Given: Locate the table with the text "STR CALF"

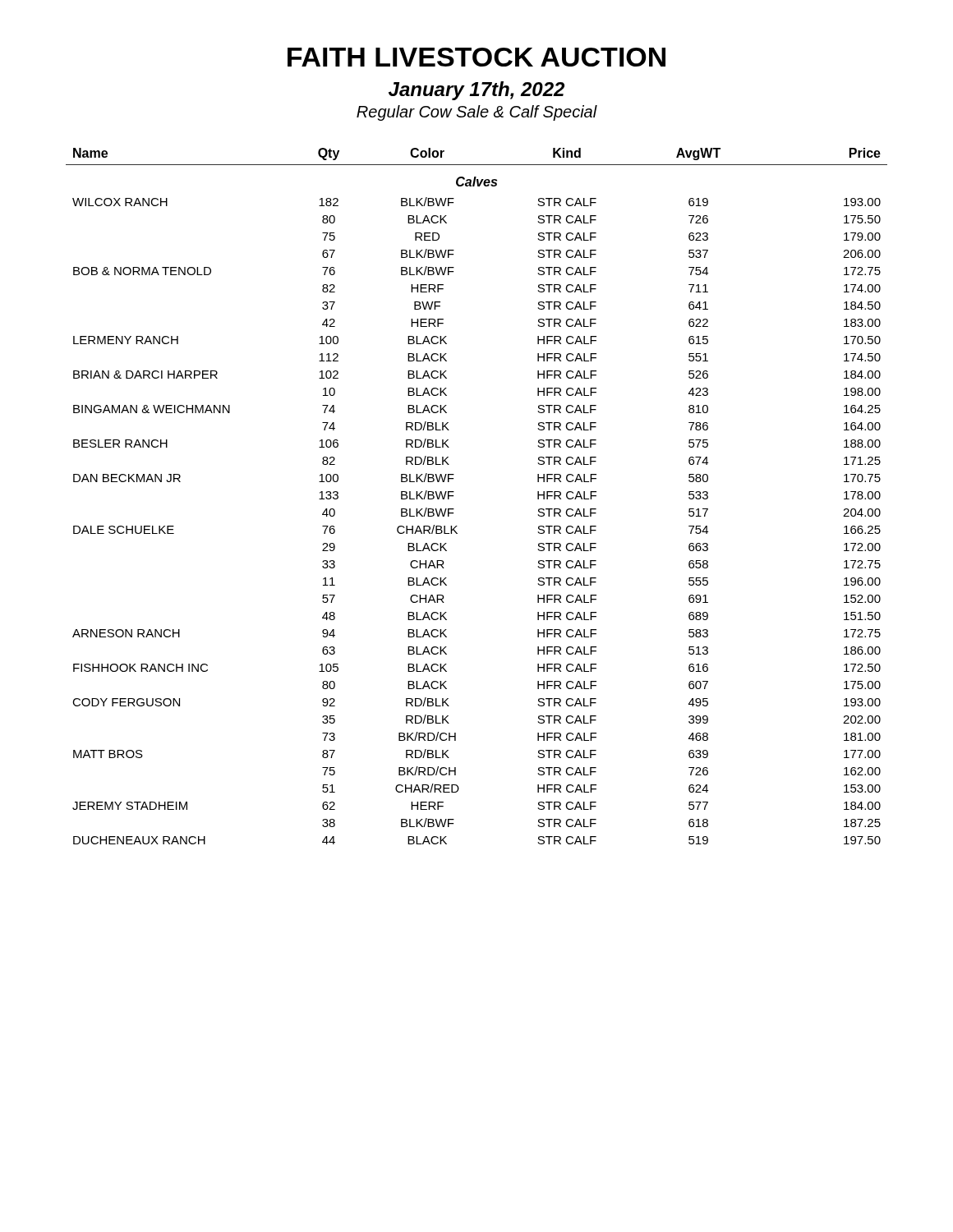Looking at the screenshot, I should point(476,496).
